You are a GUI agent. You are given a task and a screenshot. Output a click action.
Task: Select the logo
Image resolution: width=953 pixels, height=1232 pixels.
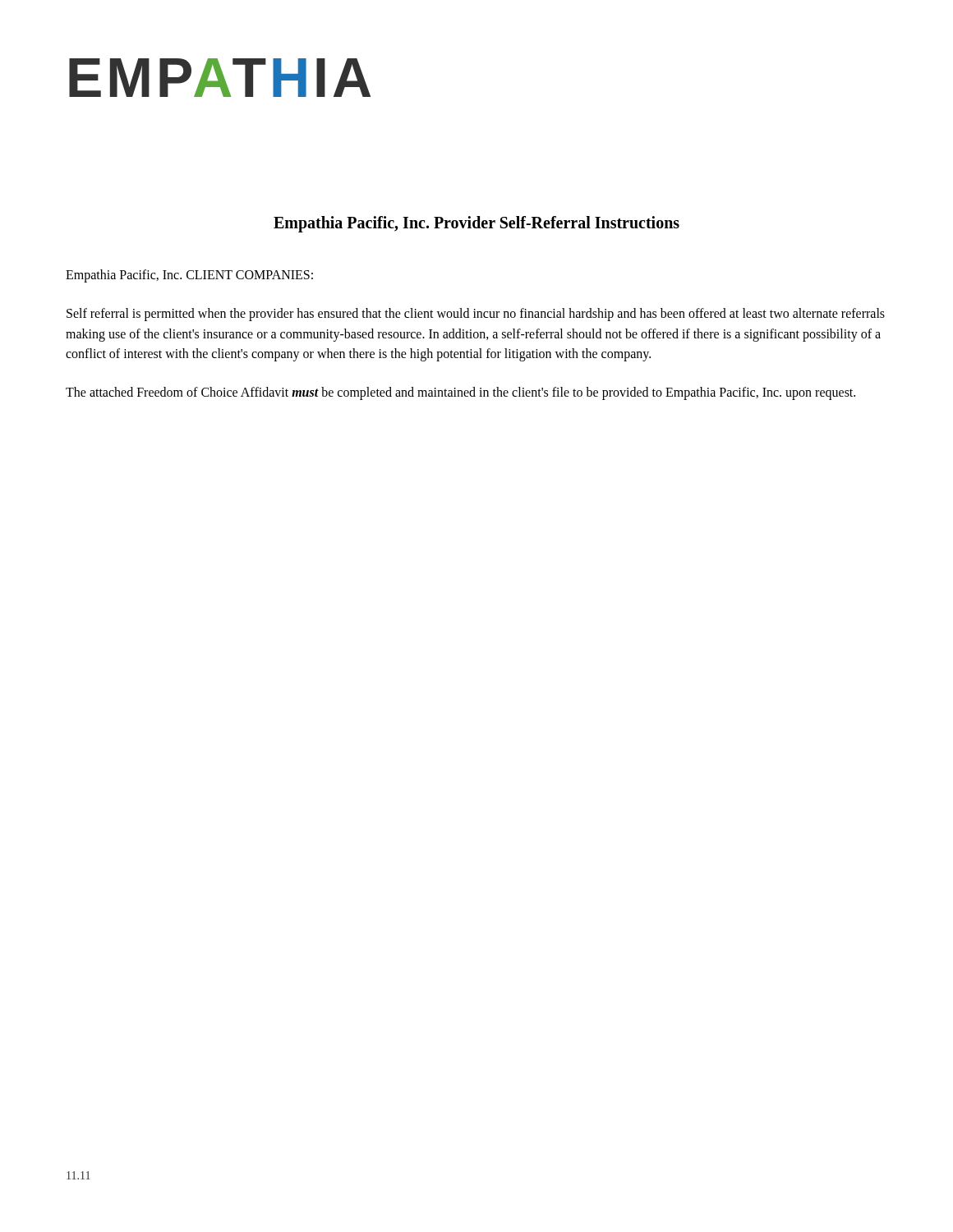[221, 77]
